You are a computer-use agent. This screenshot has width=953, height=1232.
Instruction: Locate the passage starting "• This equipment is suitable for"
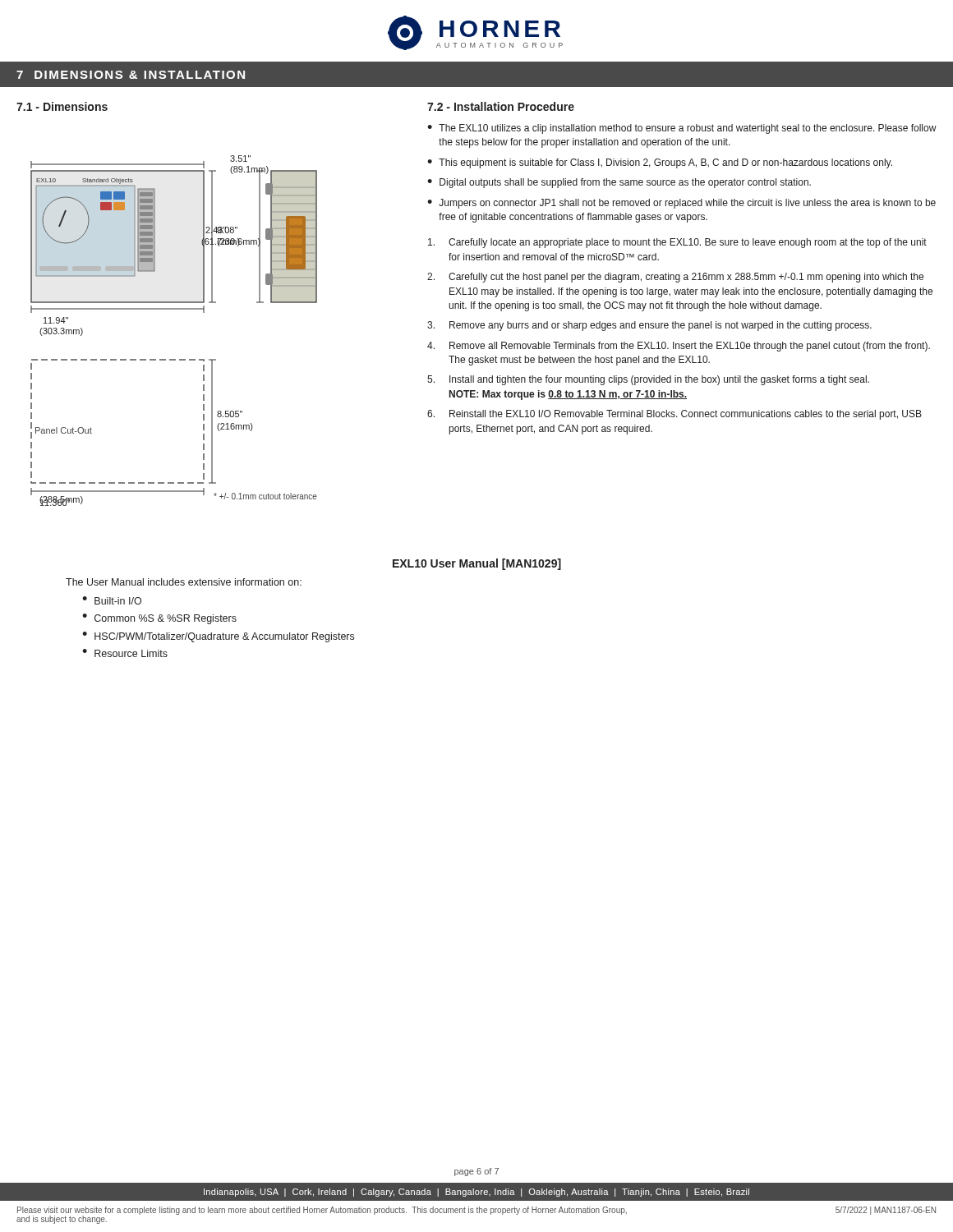[660, 163]
